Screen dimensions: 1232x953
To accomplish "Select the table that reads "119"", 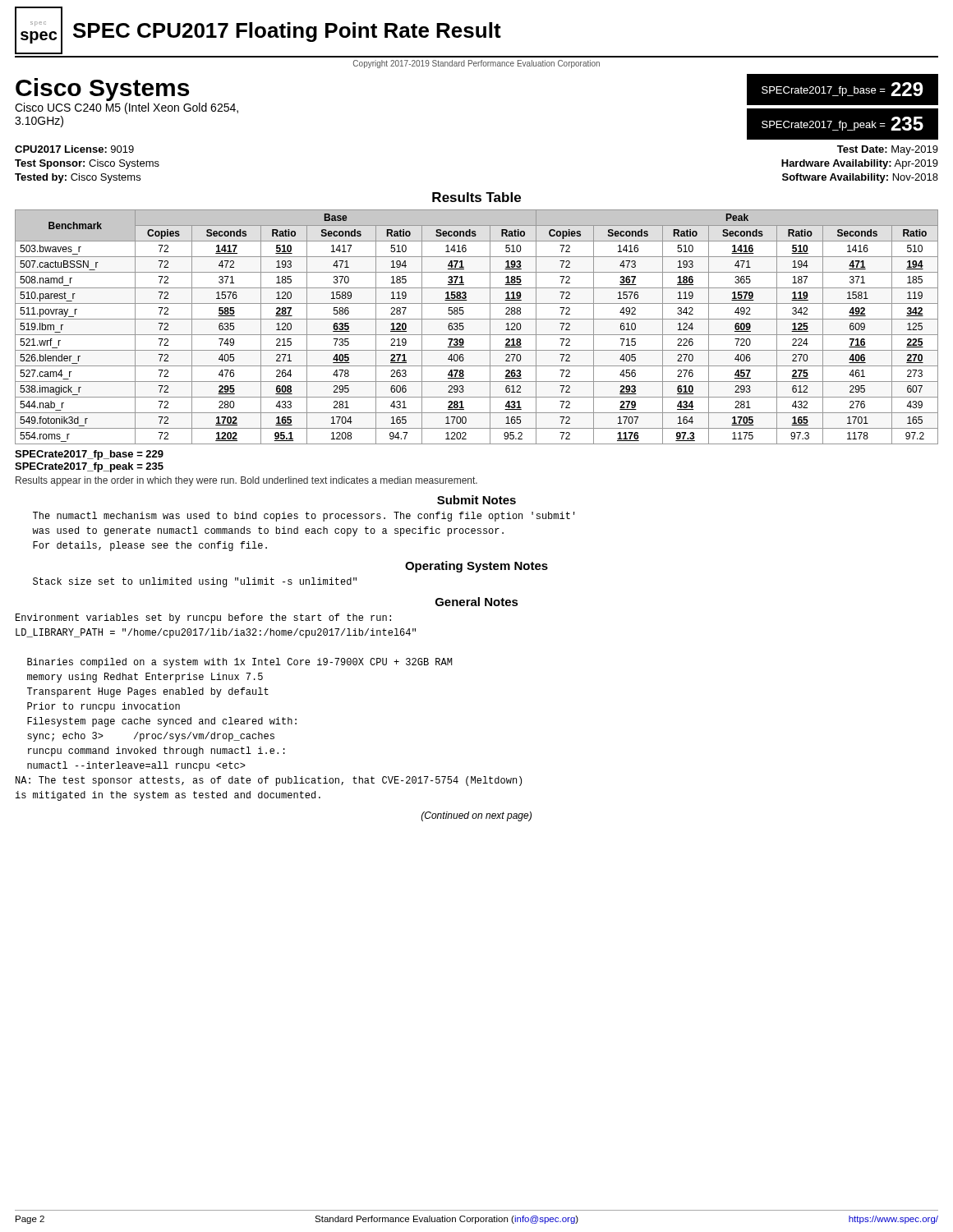I will coord(476,327).
